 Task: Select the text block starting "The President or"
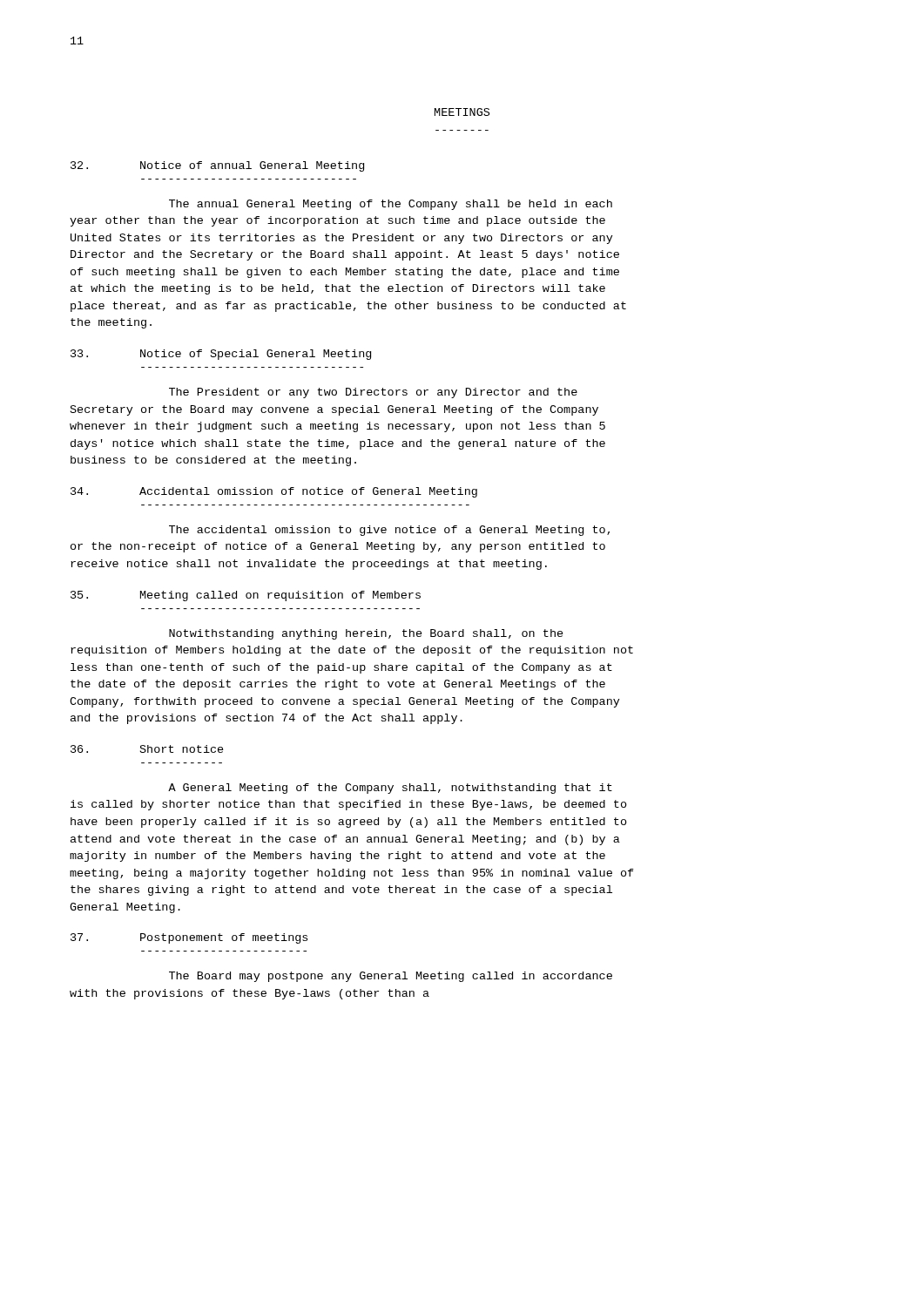click(338, 427)
